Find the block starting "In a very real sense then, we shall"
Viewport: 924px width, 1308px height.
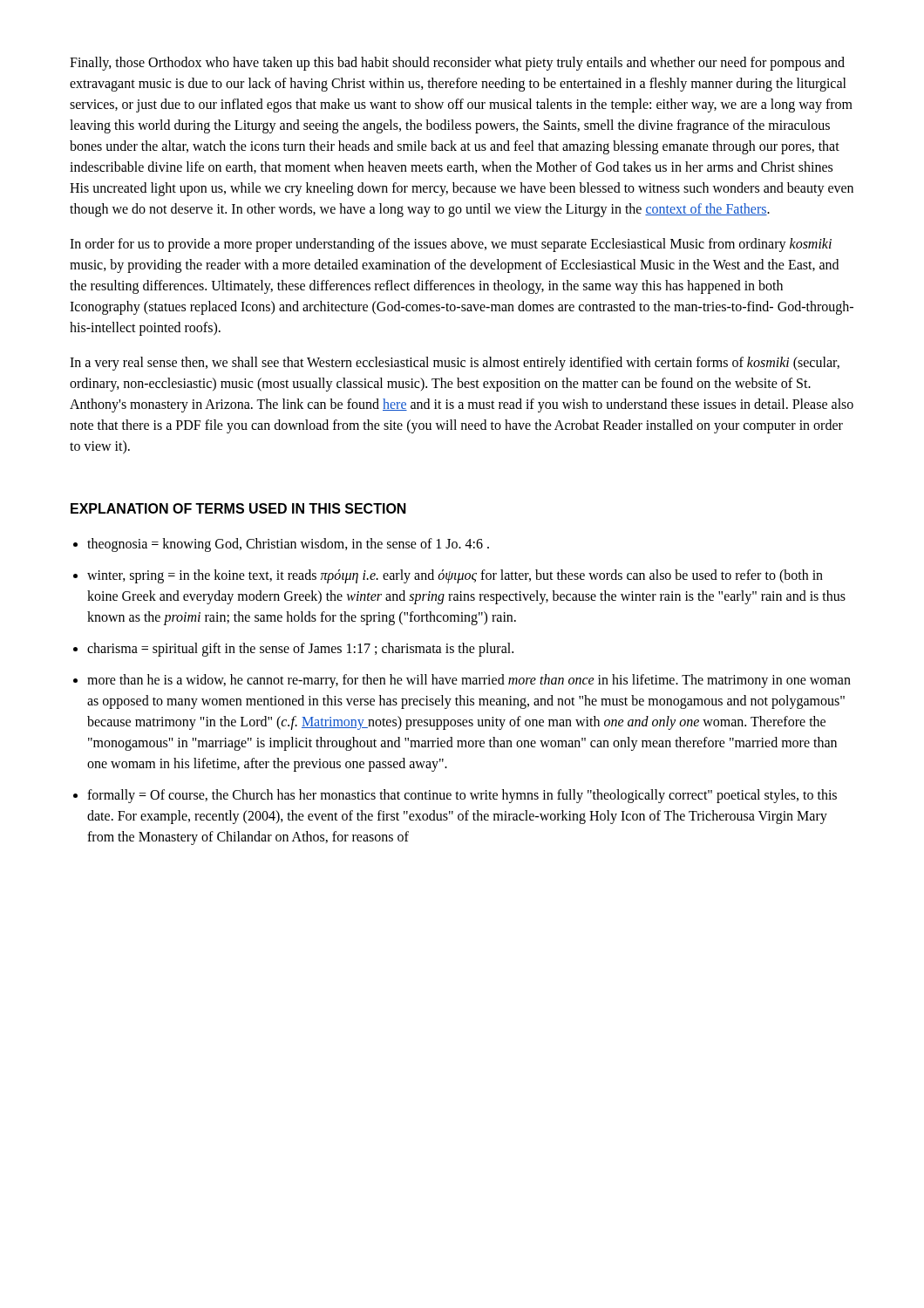(x=462, y=404)
